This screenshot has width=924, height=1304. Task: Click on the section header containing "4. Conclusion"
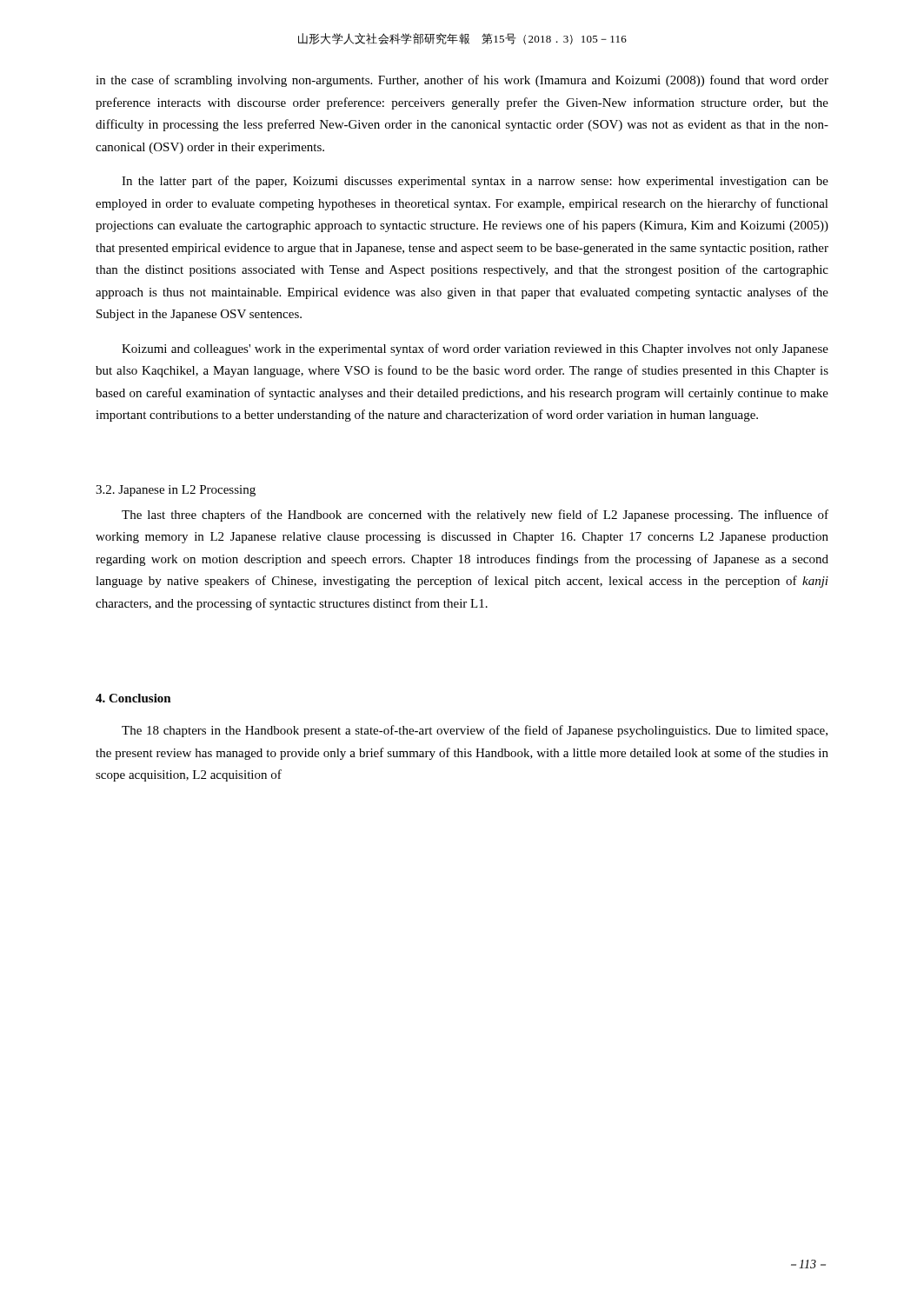tap(133, 698)
